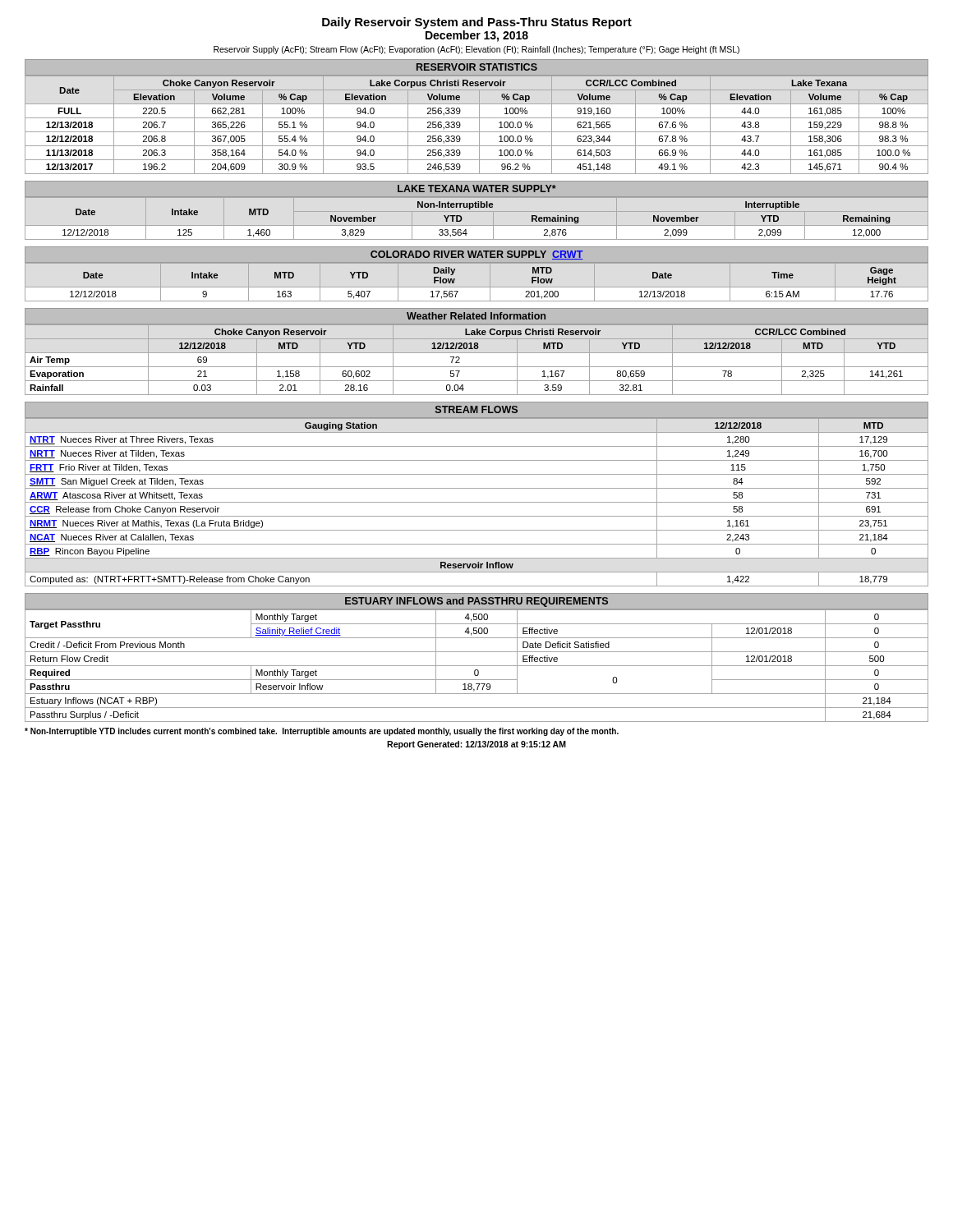Click on the table containing "Gage Height"
Screen dimensions: 1232x953
[x=476, y=282]
